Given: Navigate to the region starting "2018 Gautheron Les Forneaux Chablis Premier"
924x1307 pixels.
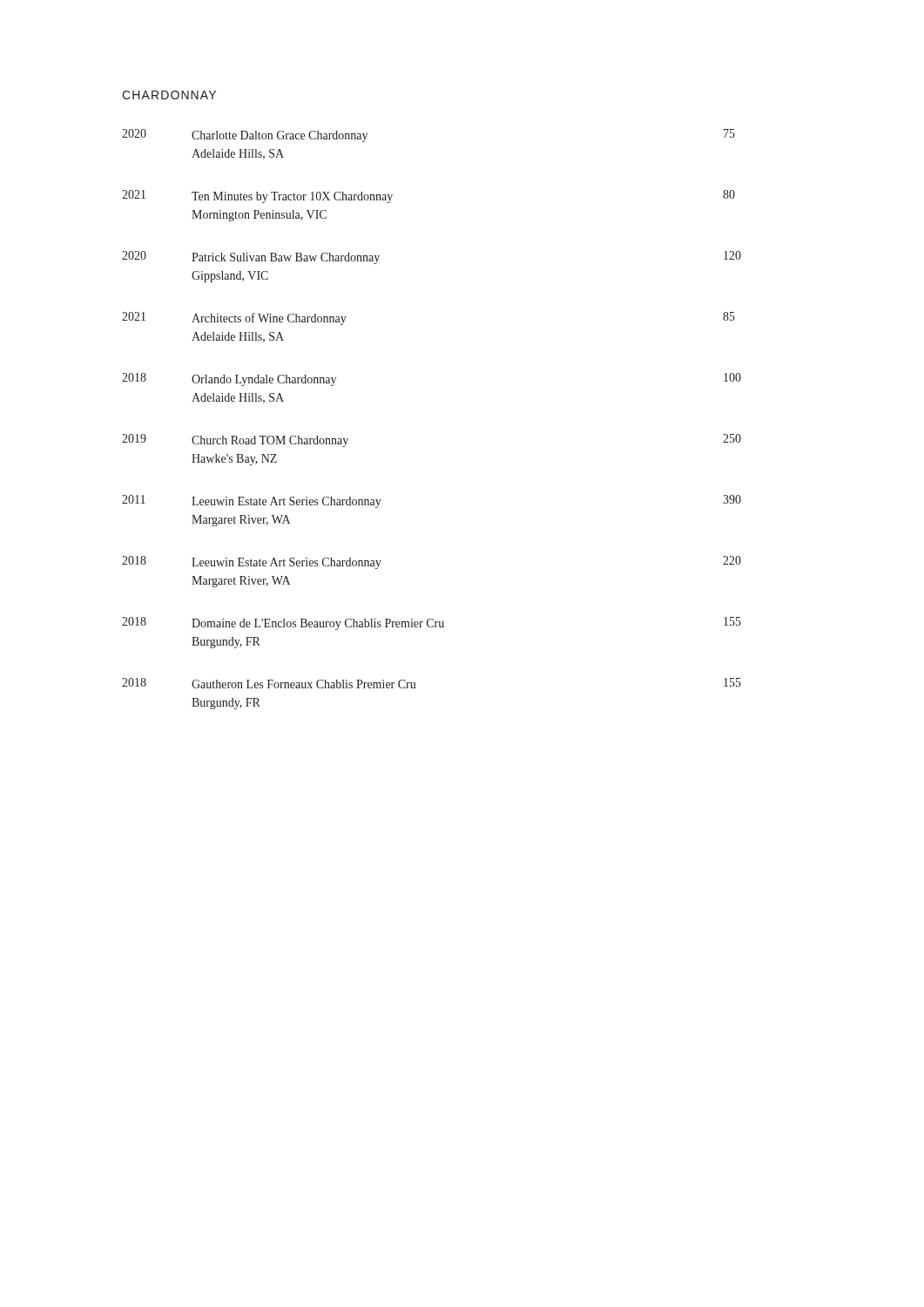Looking at the screenshot, I should coord(137,683).
